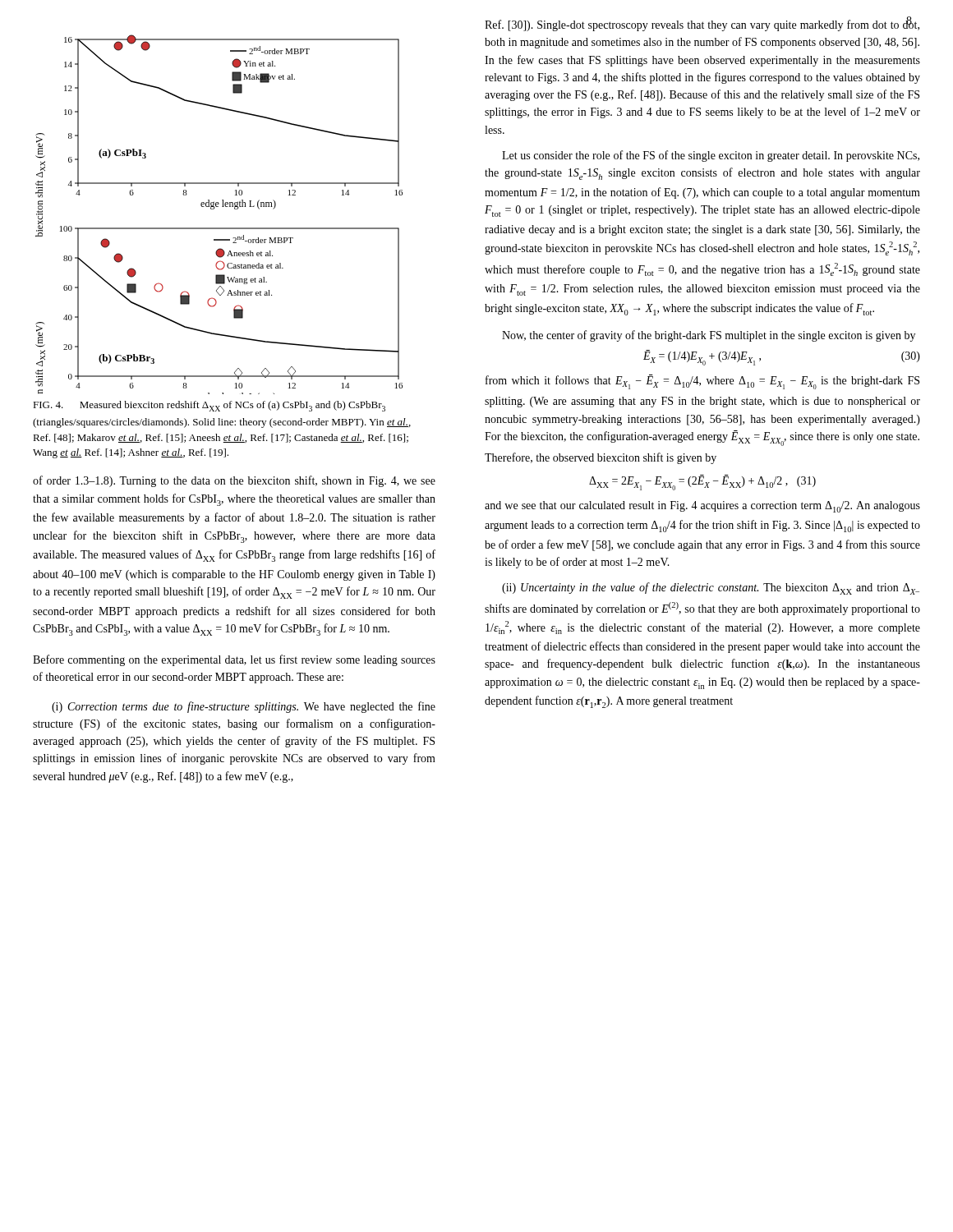Select the text block starting "(i) Correction terms due to fine-structure splittings. We"

(234, 741)
